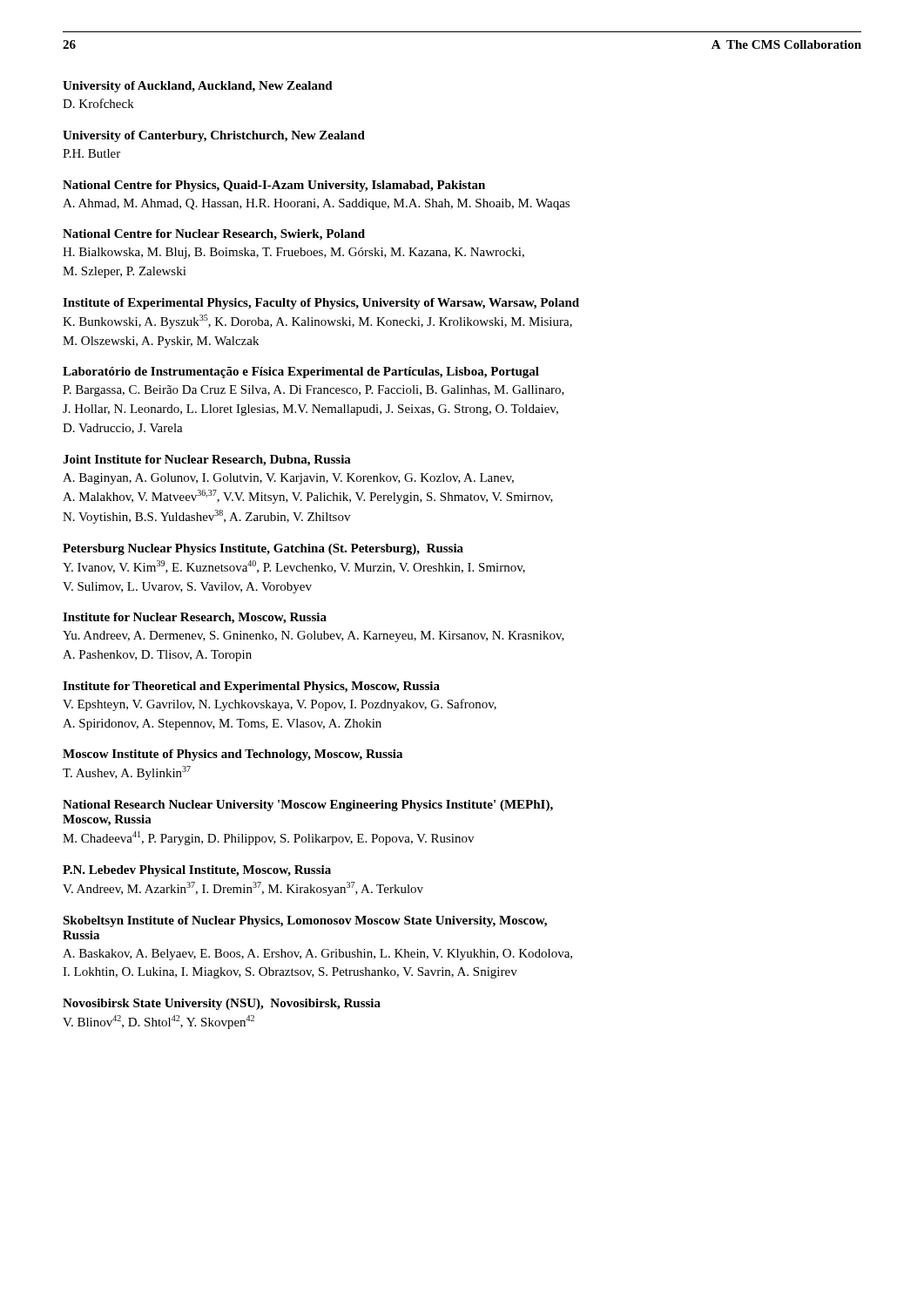Viewport: 924px width, 1307px height.
Task: Select the section header with the text "Joint Institute for Nuclear Research, Dubna, Russia"
Action: click(207, 459)
